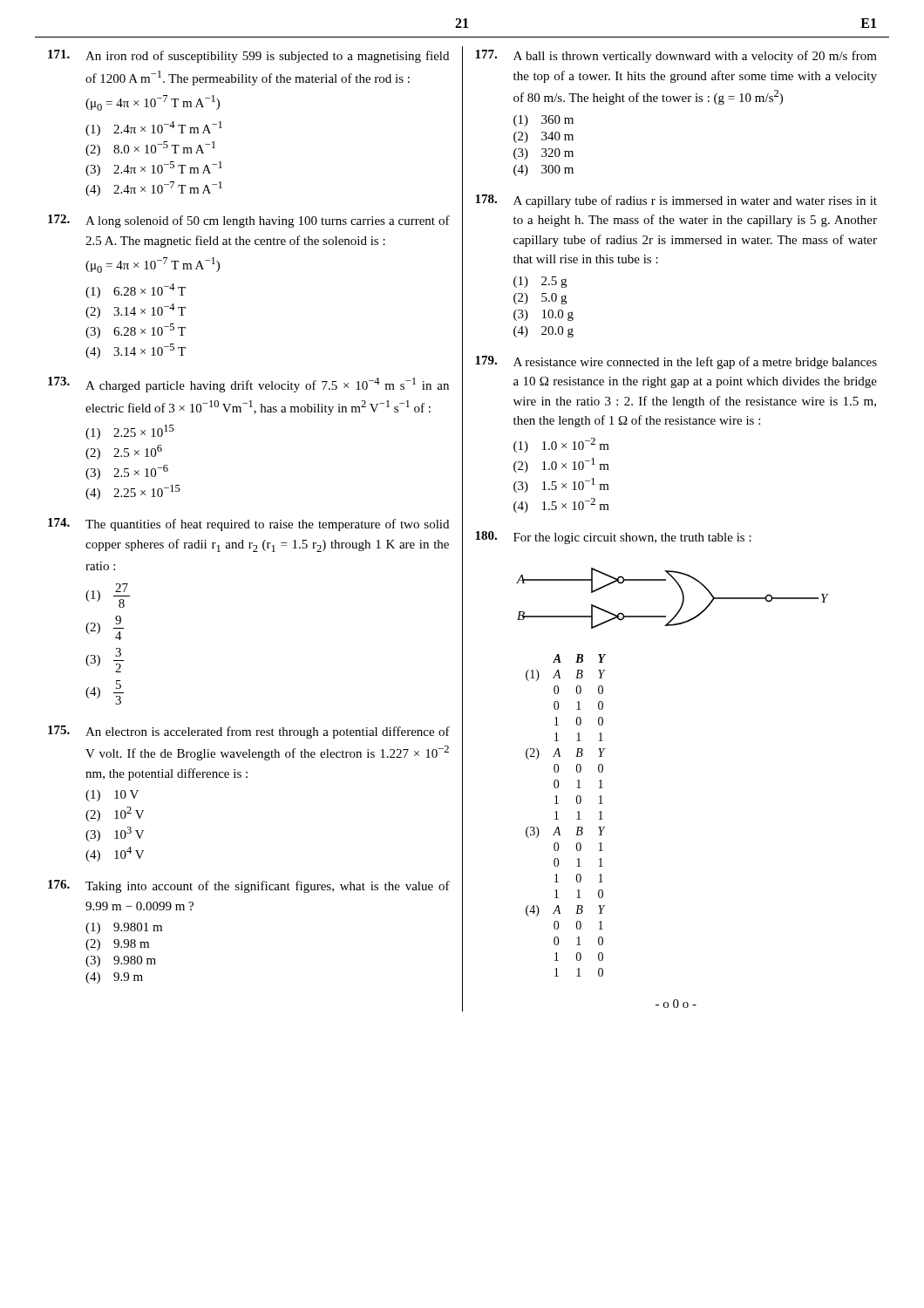Find the list item with the text "175. An electron is accelerated from"
Viewport: 924px width, 1308px height.
[x=249, y=732]
